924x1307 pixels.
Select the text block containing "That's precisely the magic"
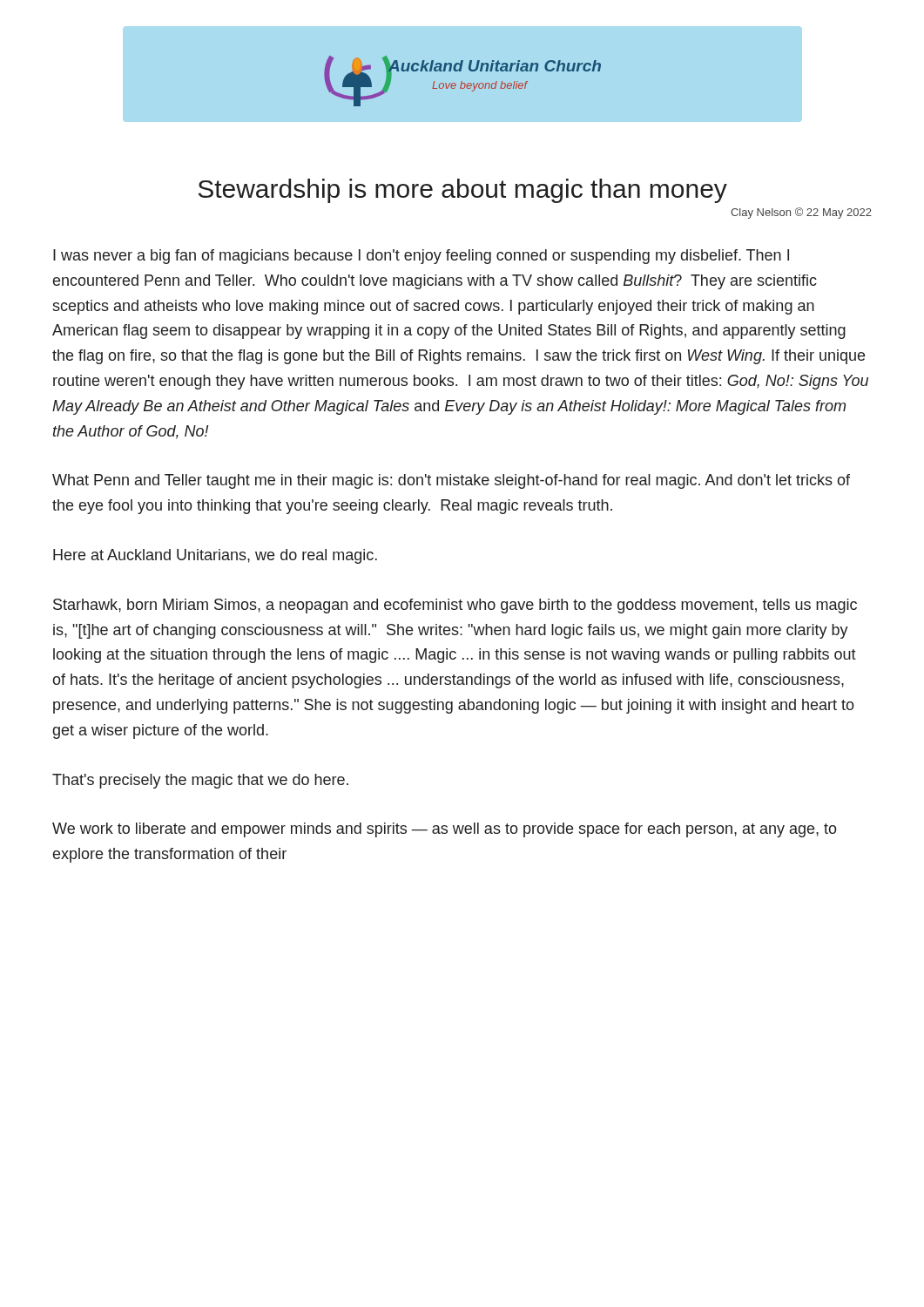[x=201, y=779]
